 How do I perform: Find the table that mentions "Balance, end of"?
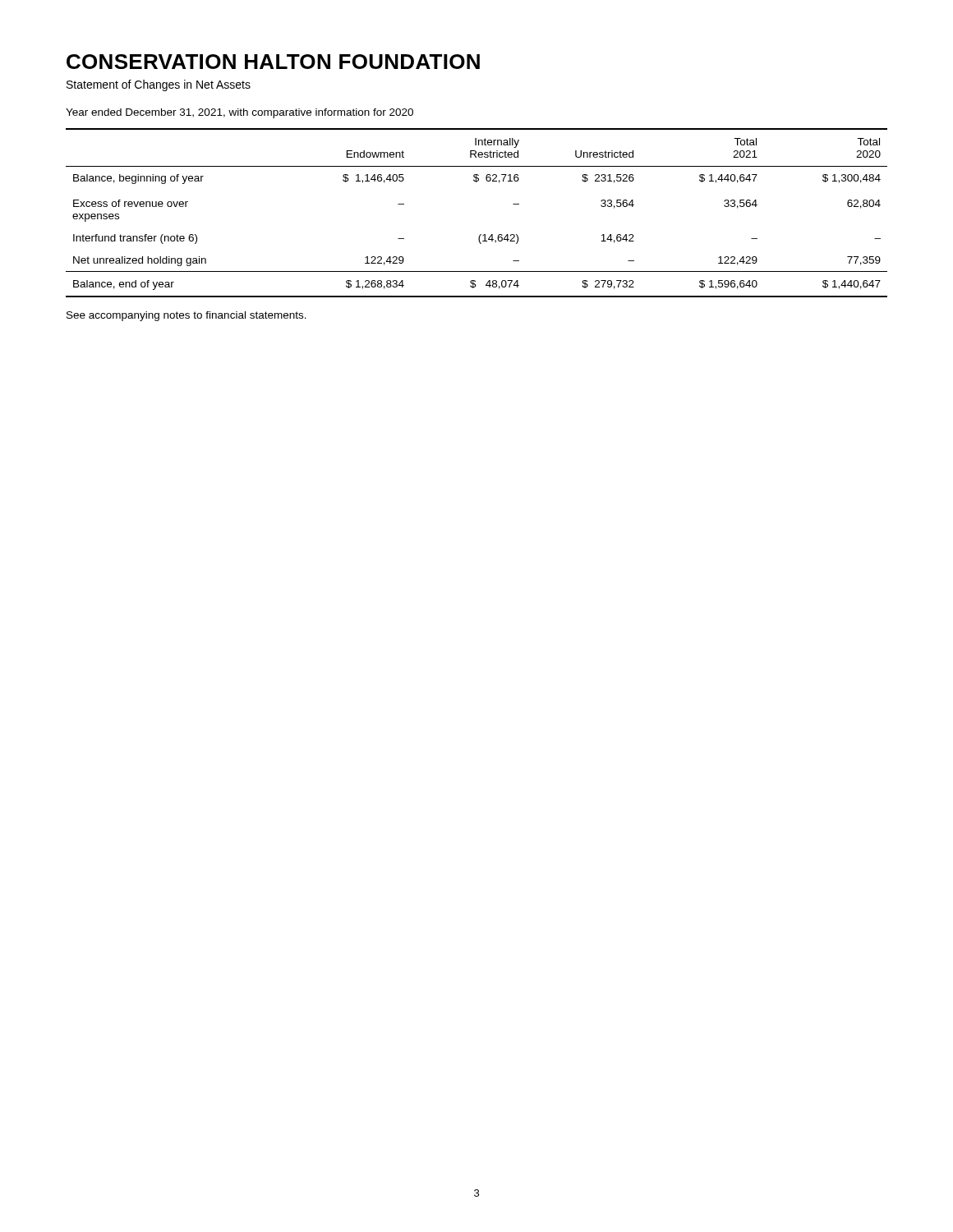[x=476, y=213]
